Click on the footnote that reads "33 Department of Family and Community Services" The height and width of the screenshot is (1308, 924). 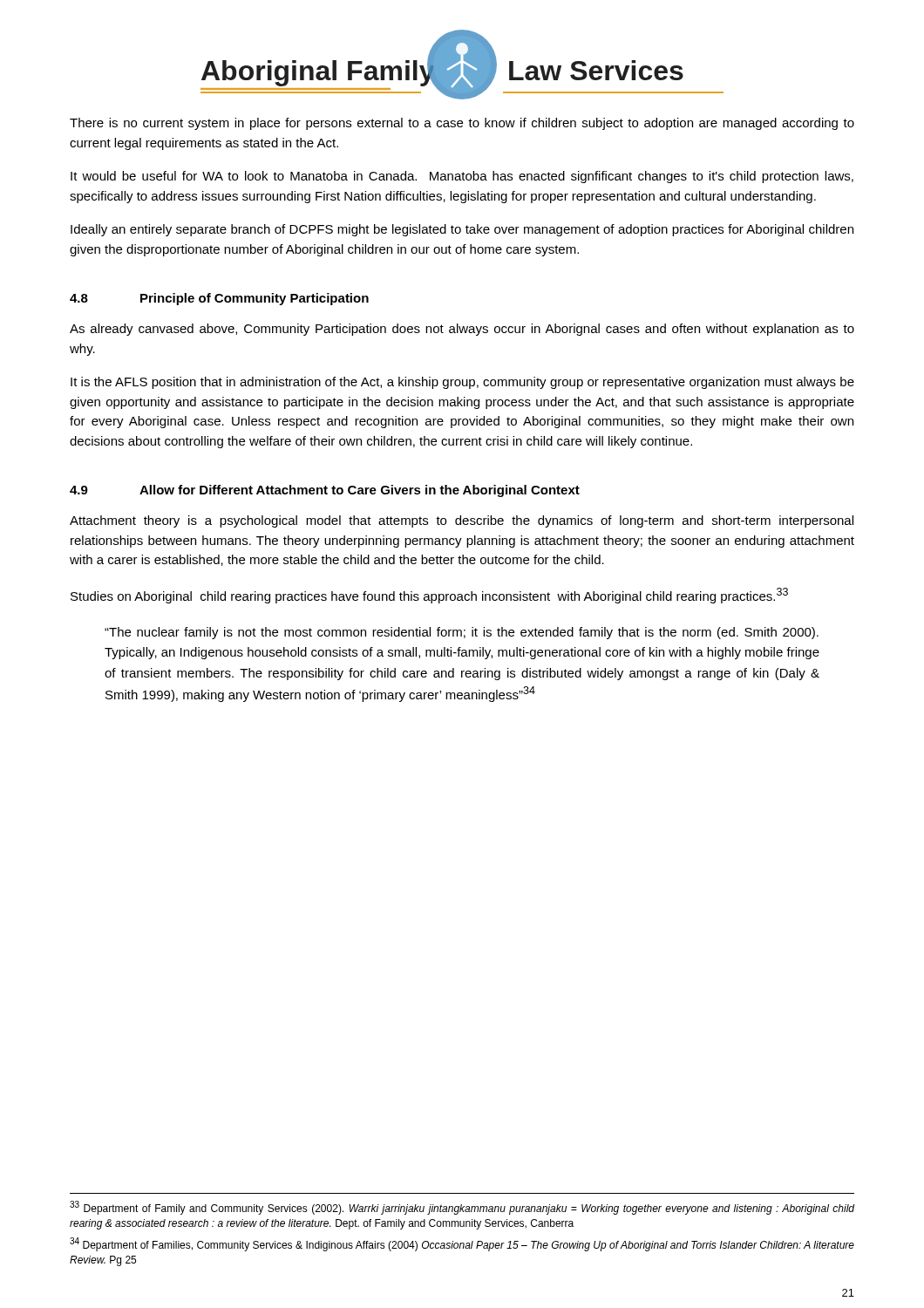click(x=462, y=1214)
